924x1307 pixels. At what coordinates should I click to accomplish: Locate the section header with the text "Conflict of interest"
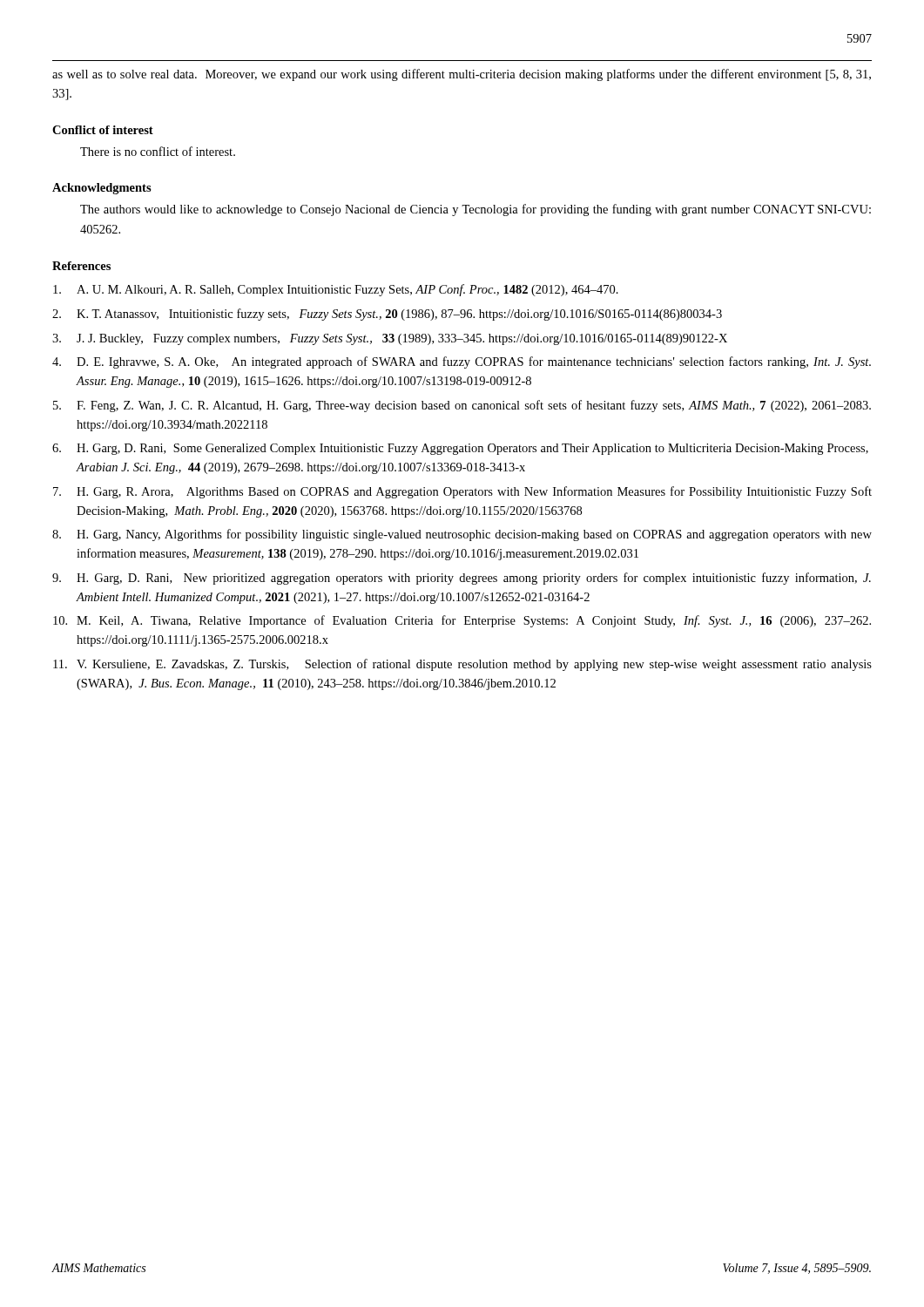click(x=103, y=129)
